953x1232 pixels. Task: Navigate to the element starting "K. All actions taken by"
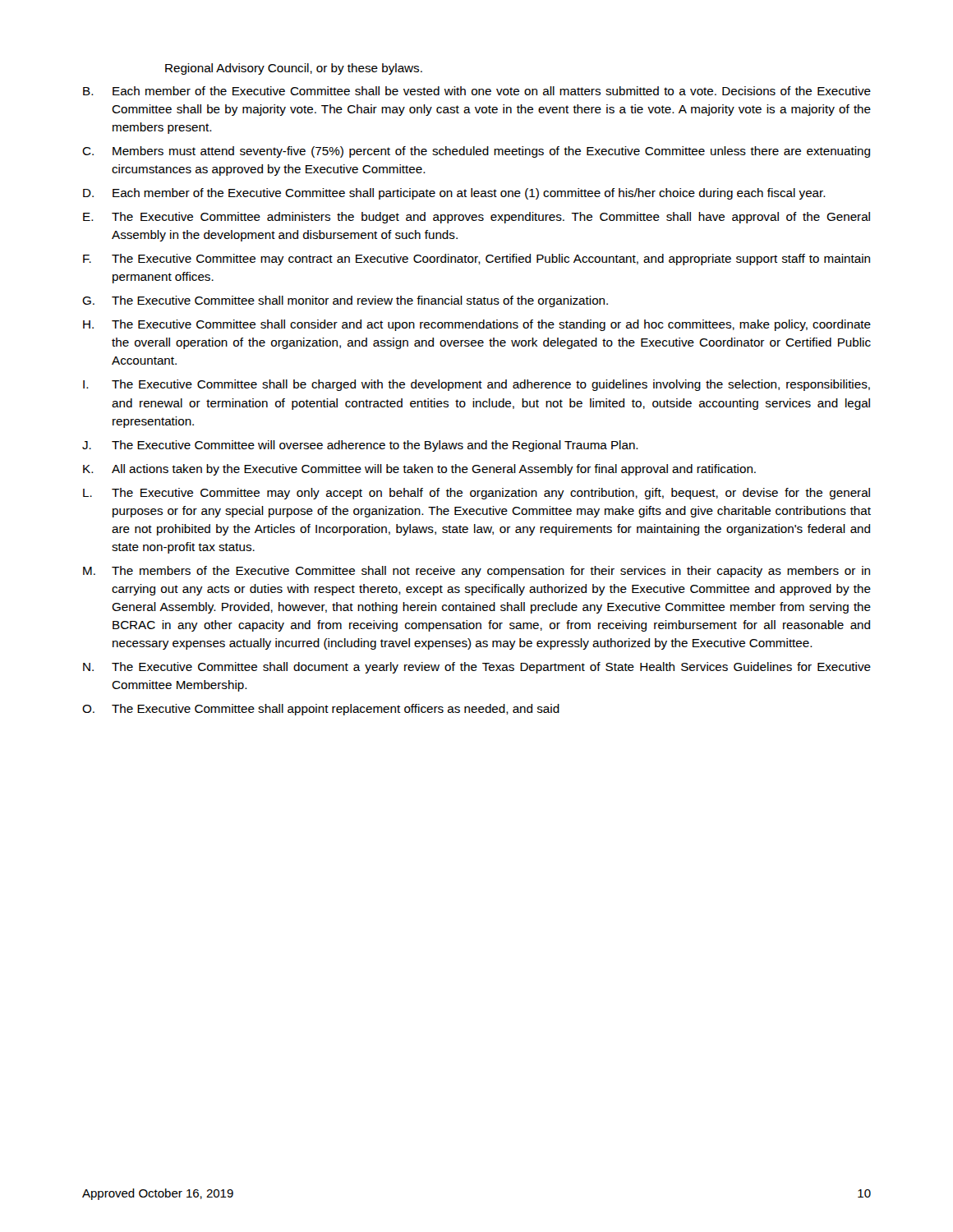[x=476, y=469]
